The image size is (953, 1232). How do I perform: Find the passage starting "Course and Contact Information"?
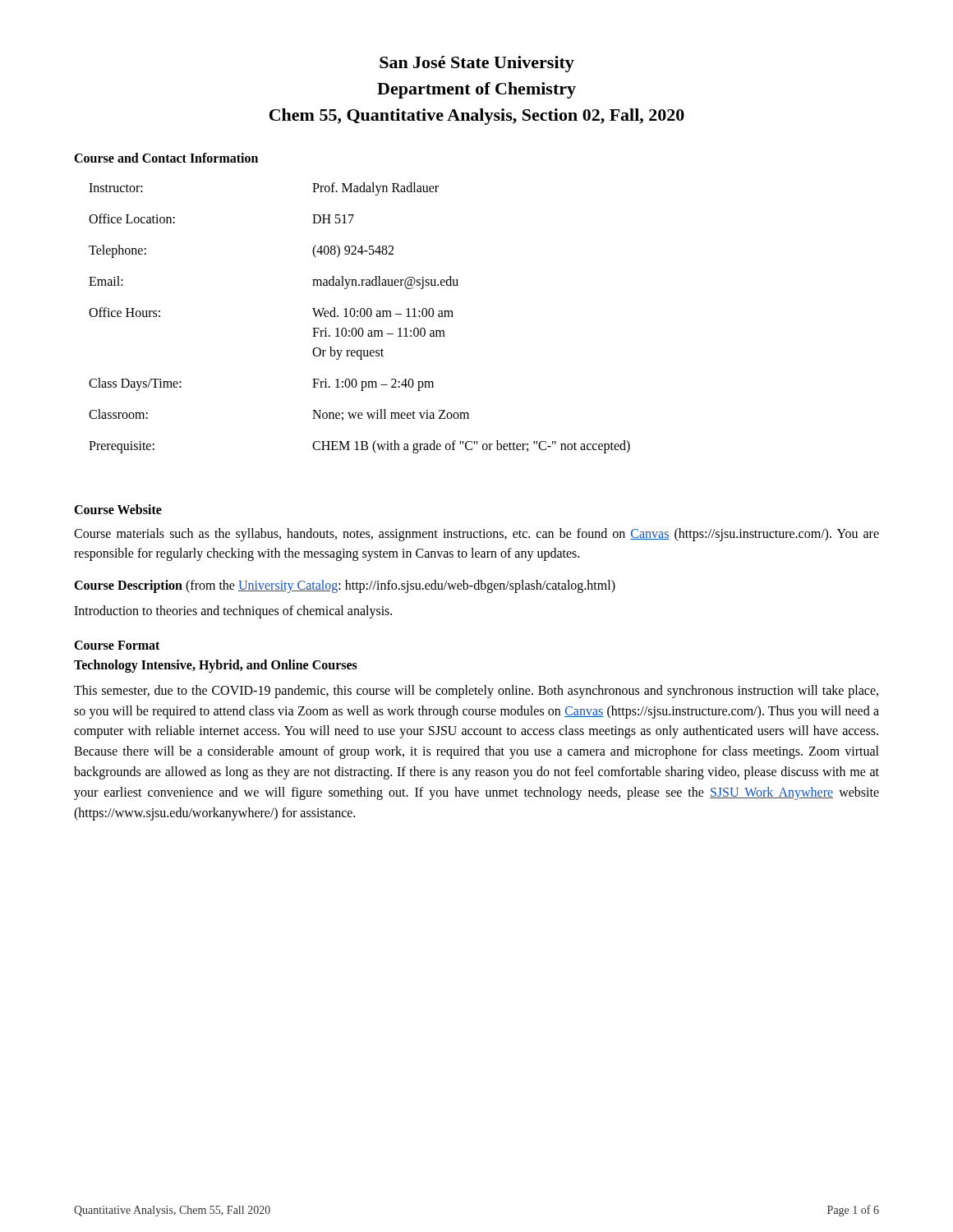pos(166,158)
